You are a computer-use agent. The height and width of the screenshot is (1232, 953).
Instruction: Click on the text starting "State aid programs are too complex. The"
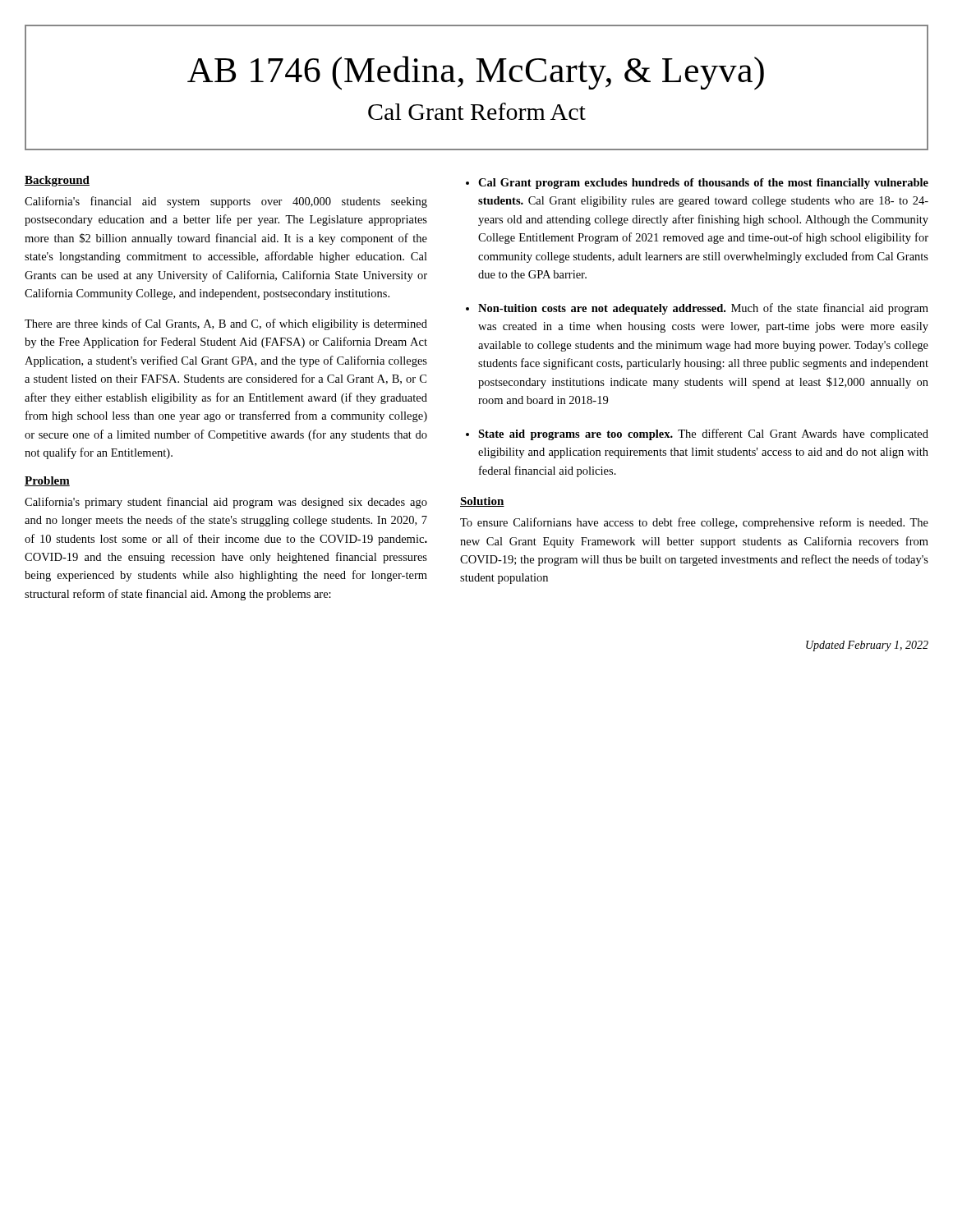(x=703, y=452)
